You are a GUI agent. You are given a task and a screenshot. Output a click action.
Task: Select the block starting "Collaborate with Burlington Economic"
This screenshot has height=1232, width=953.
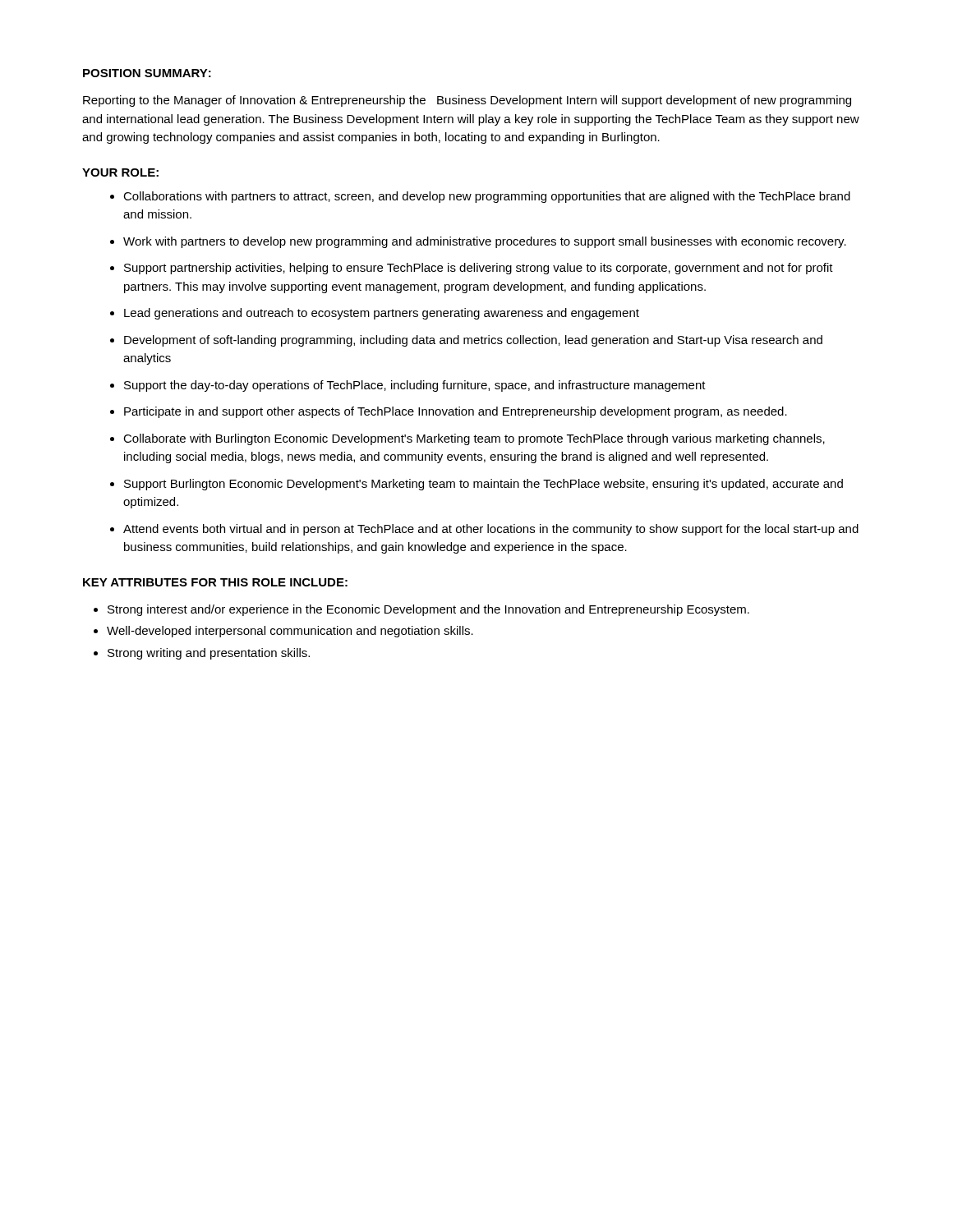(474, 447)
